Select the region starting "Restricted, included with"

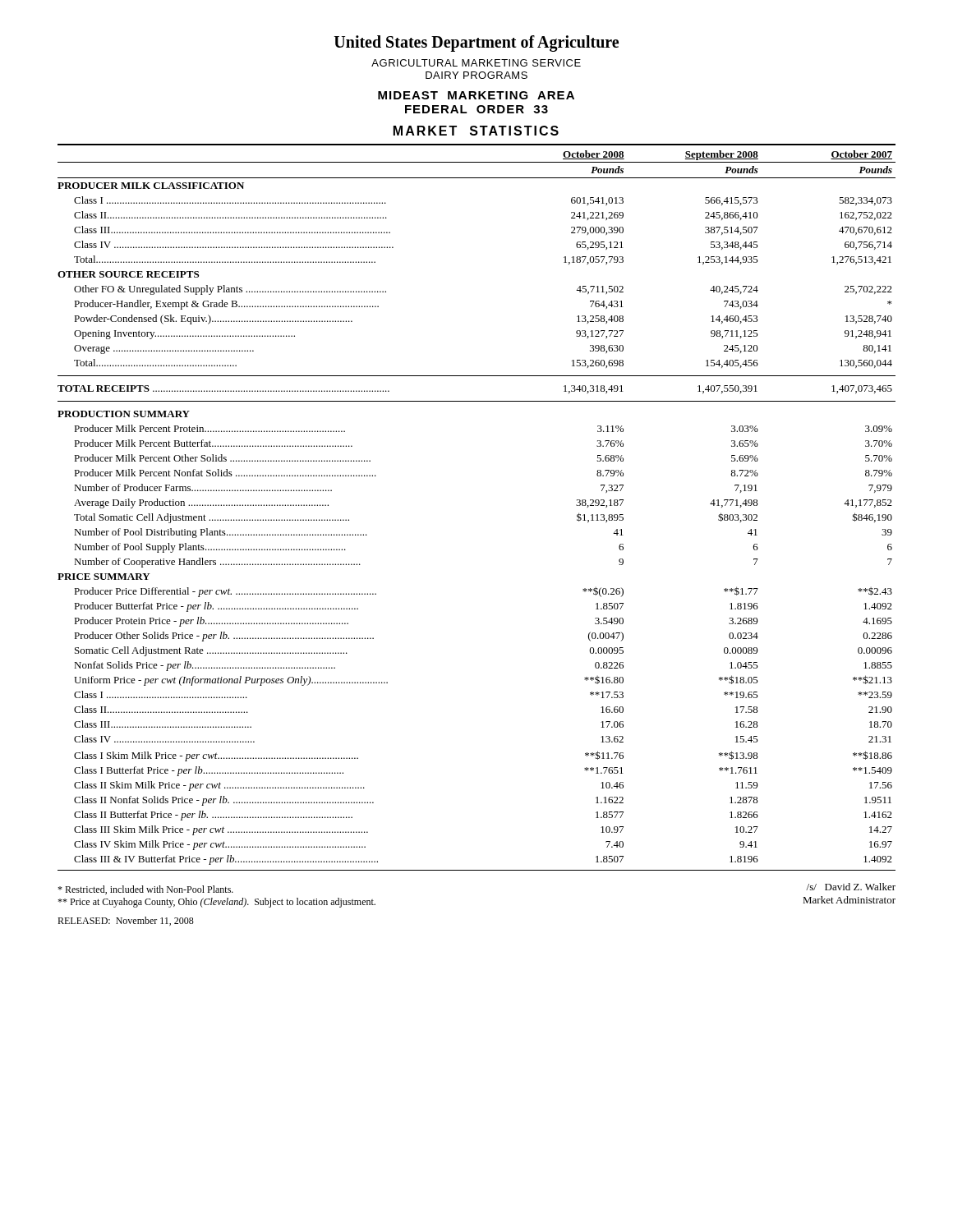(217, 896)
